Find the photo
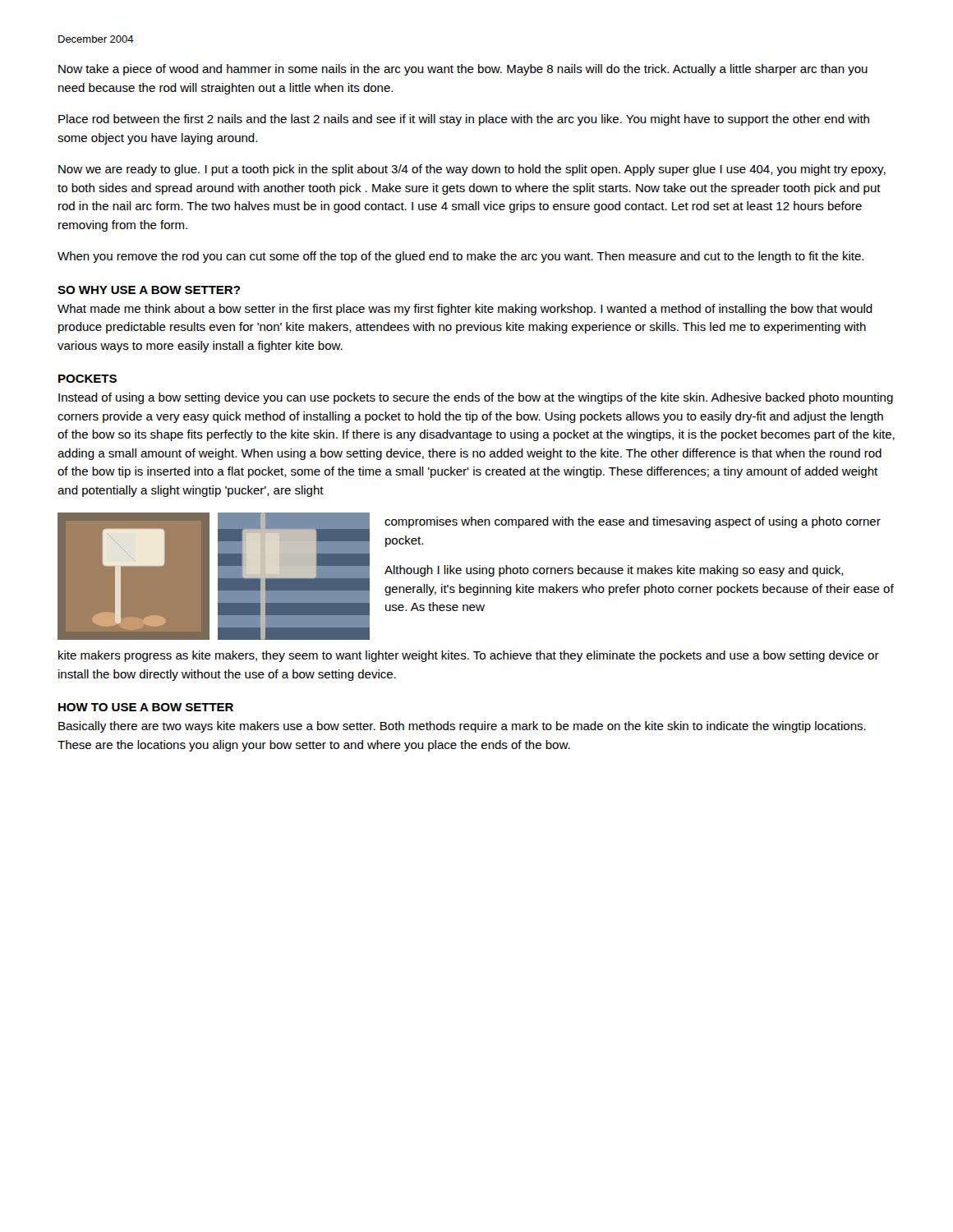Viewport: 953px width, 1232px height. tap(214, 576)
